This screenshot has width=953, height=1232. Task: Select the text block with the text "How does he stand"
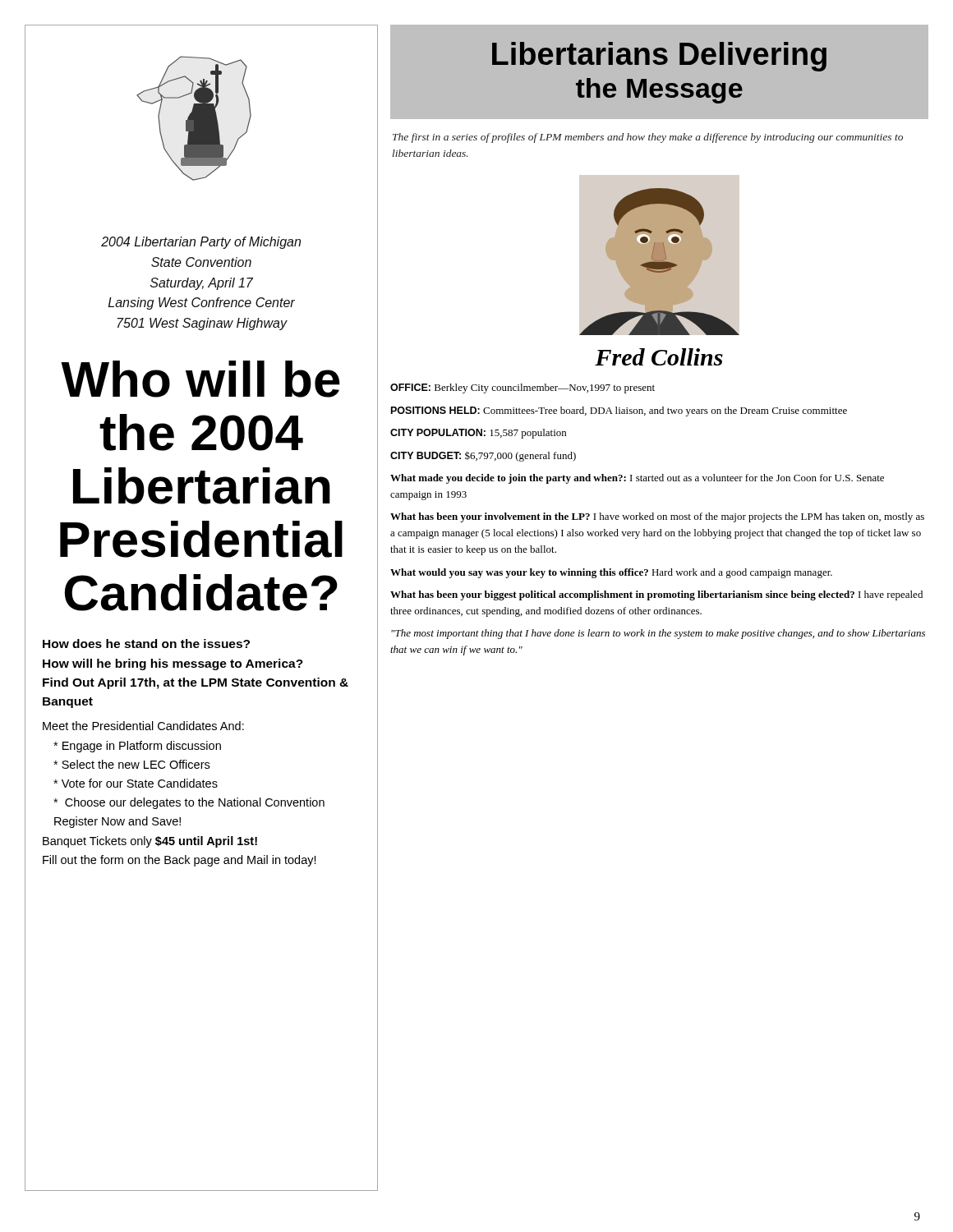click(195, 673)
